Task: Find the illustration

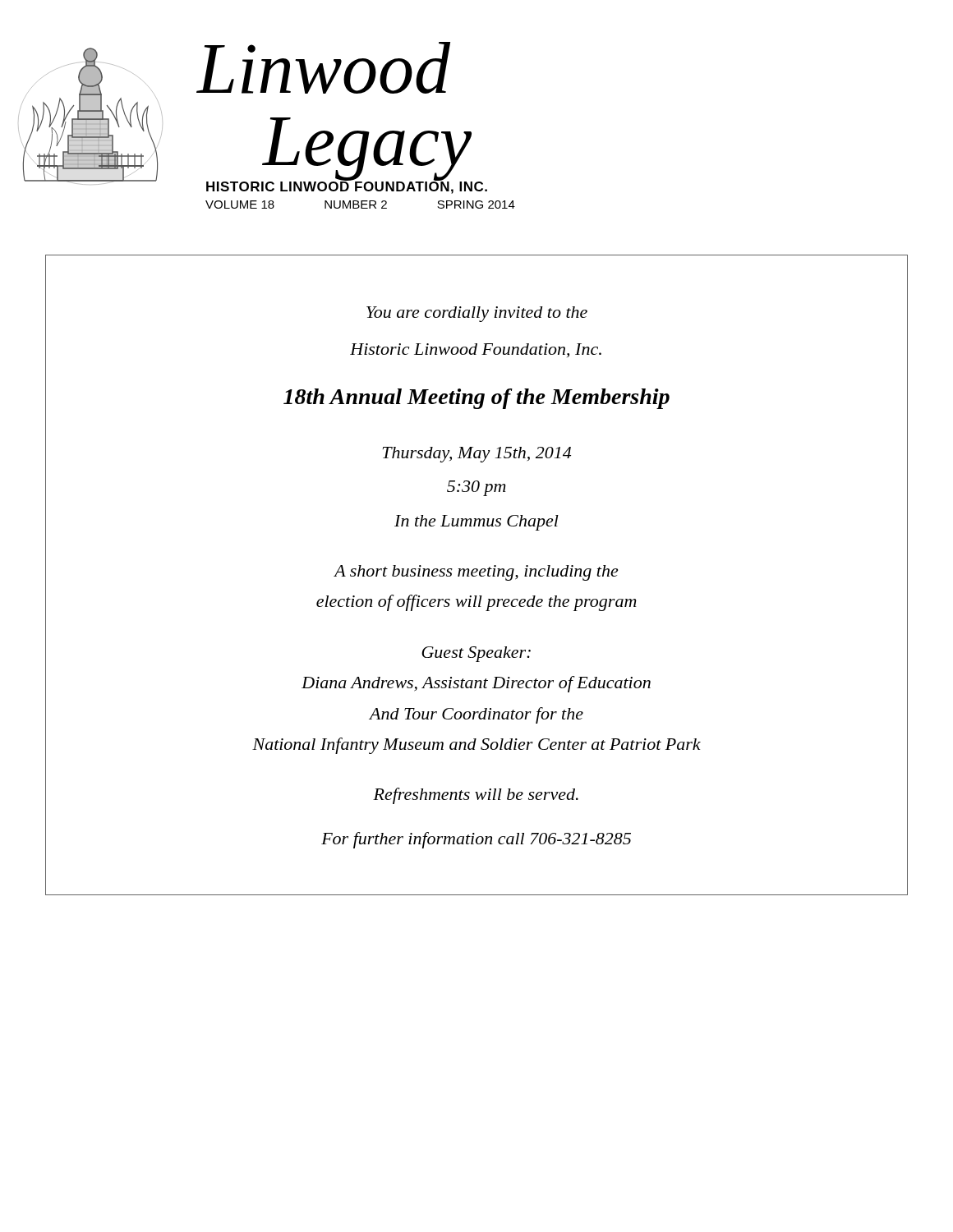Action: [90, 111]
